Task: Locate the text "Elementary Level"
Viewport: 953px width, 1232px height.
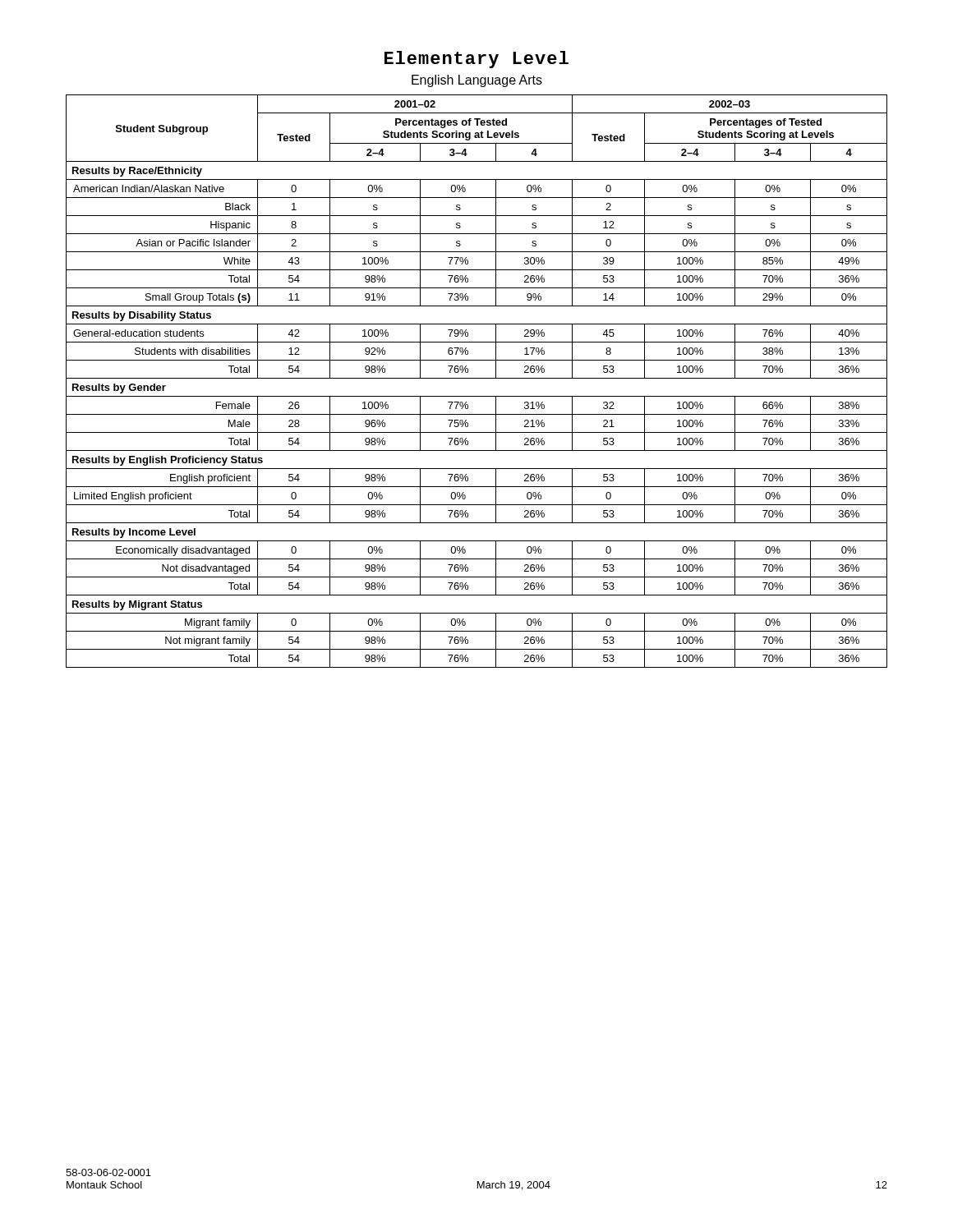Action: coord(476,60)
